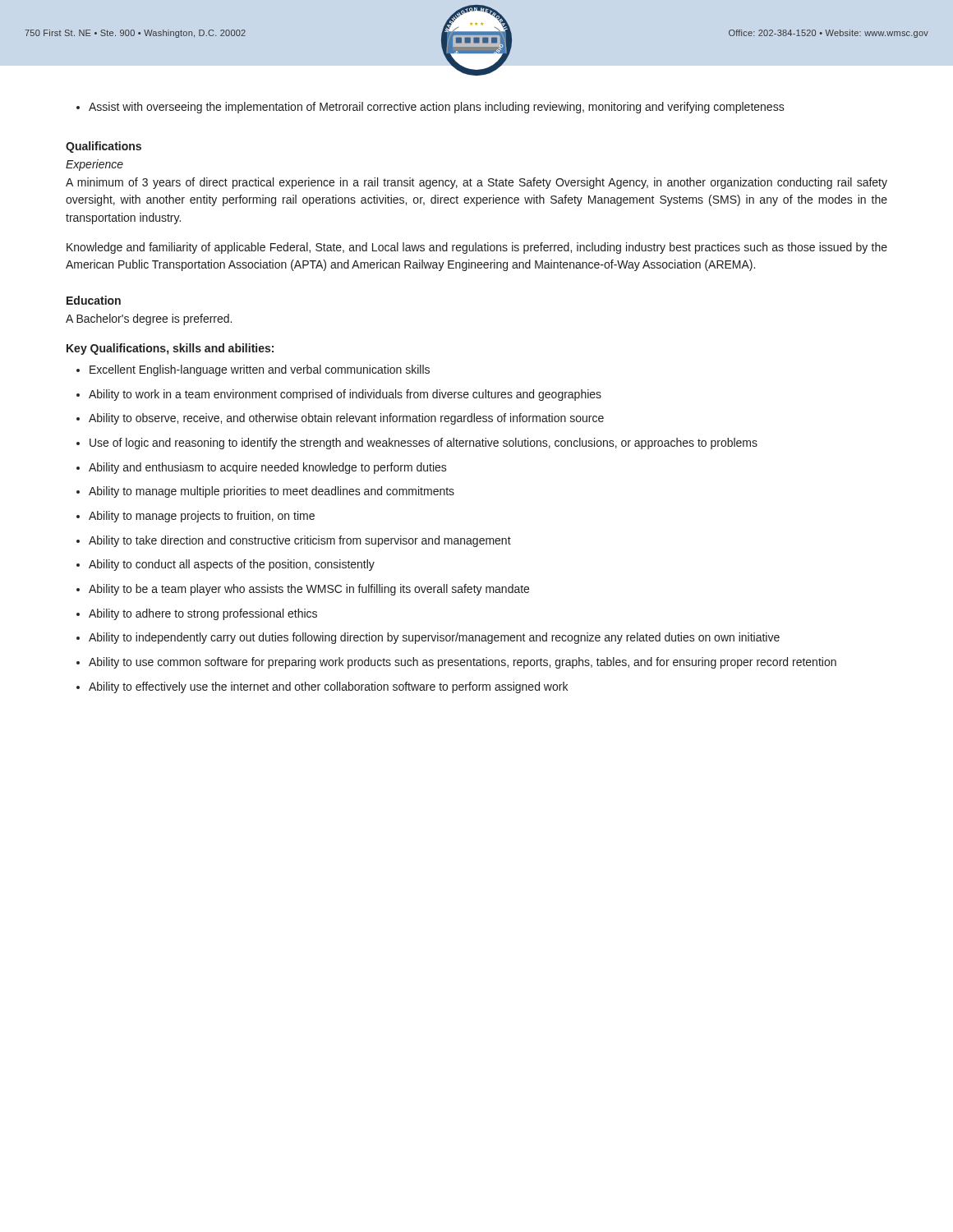
Task: Find the list item with the text "Ability to observe, receive, and"
Action: (x=476, y=419)
